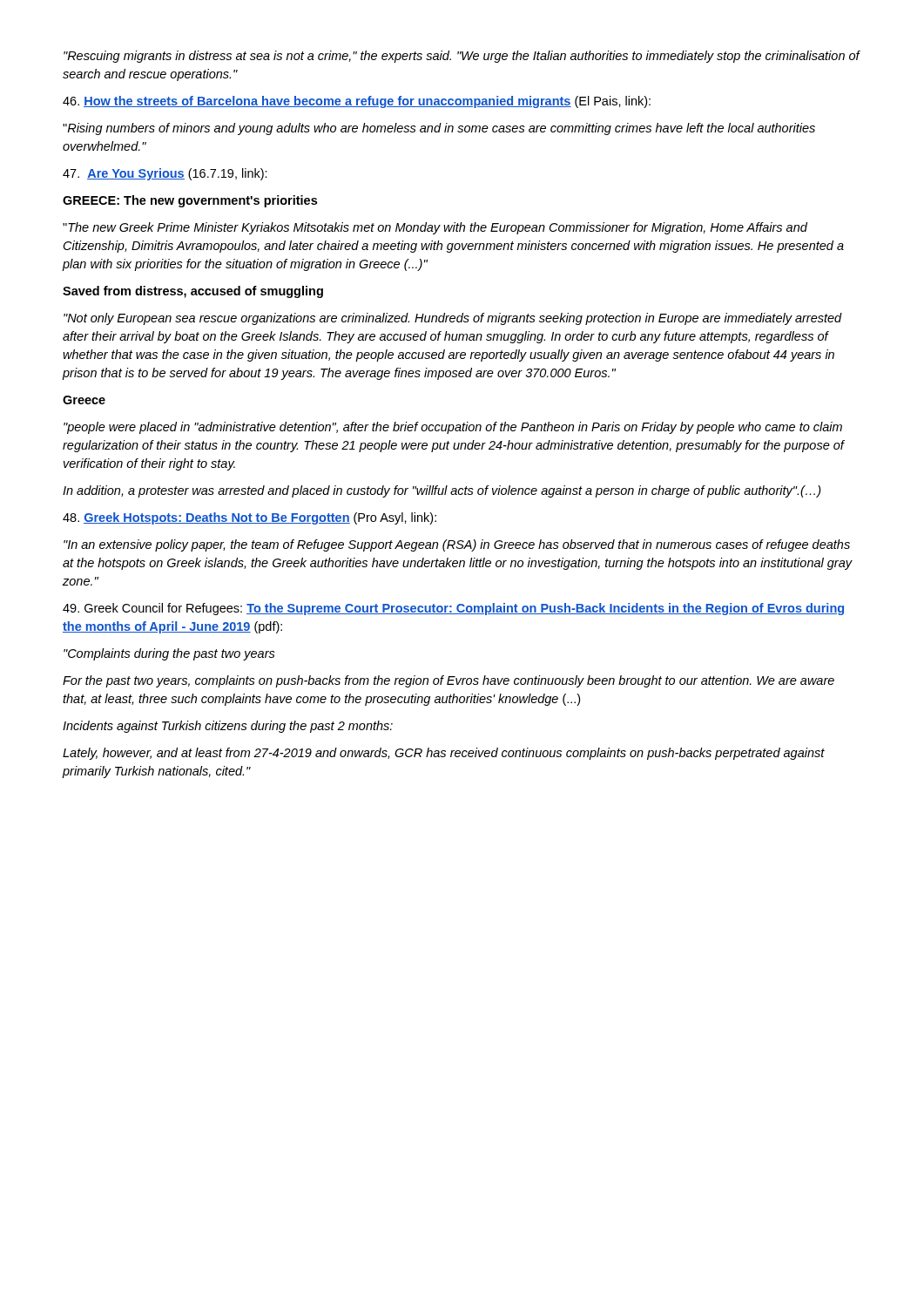This screenshot has height=1307, width=924.
Task: Point to the block beginning "Incidents against Turkish citizens during the"
Action: [x=228, y=727]
